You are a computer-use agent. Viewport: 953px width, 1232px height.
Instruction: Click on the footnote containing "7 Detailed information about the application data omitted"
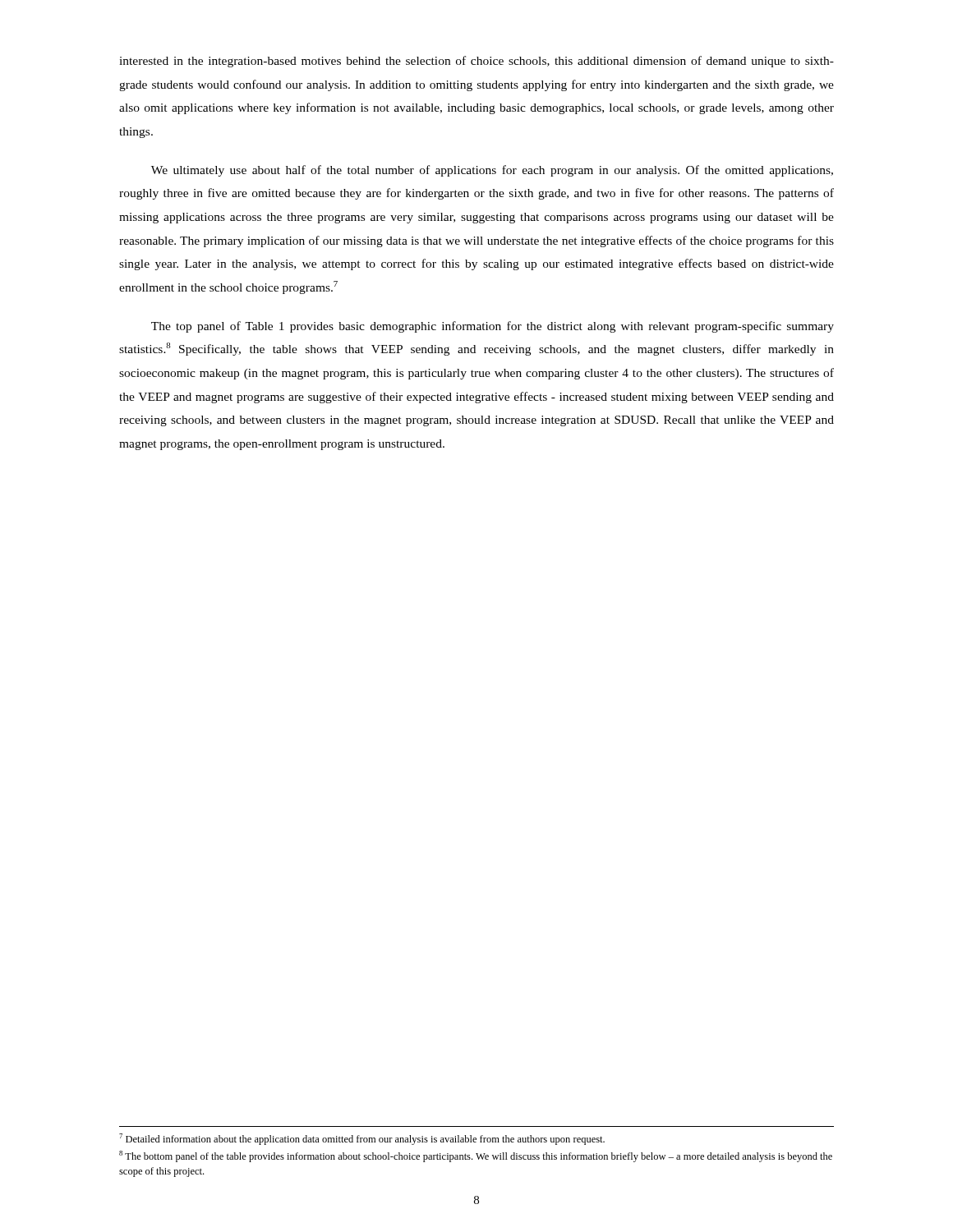[x=476, y=1155]
